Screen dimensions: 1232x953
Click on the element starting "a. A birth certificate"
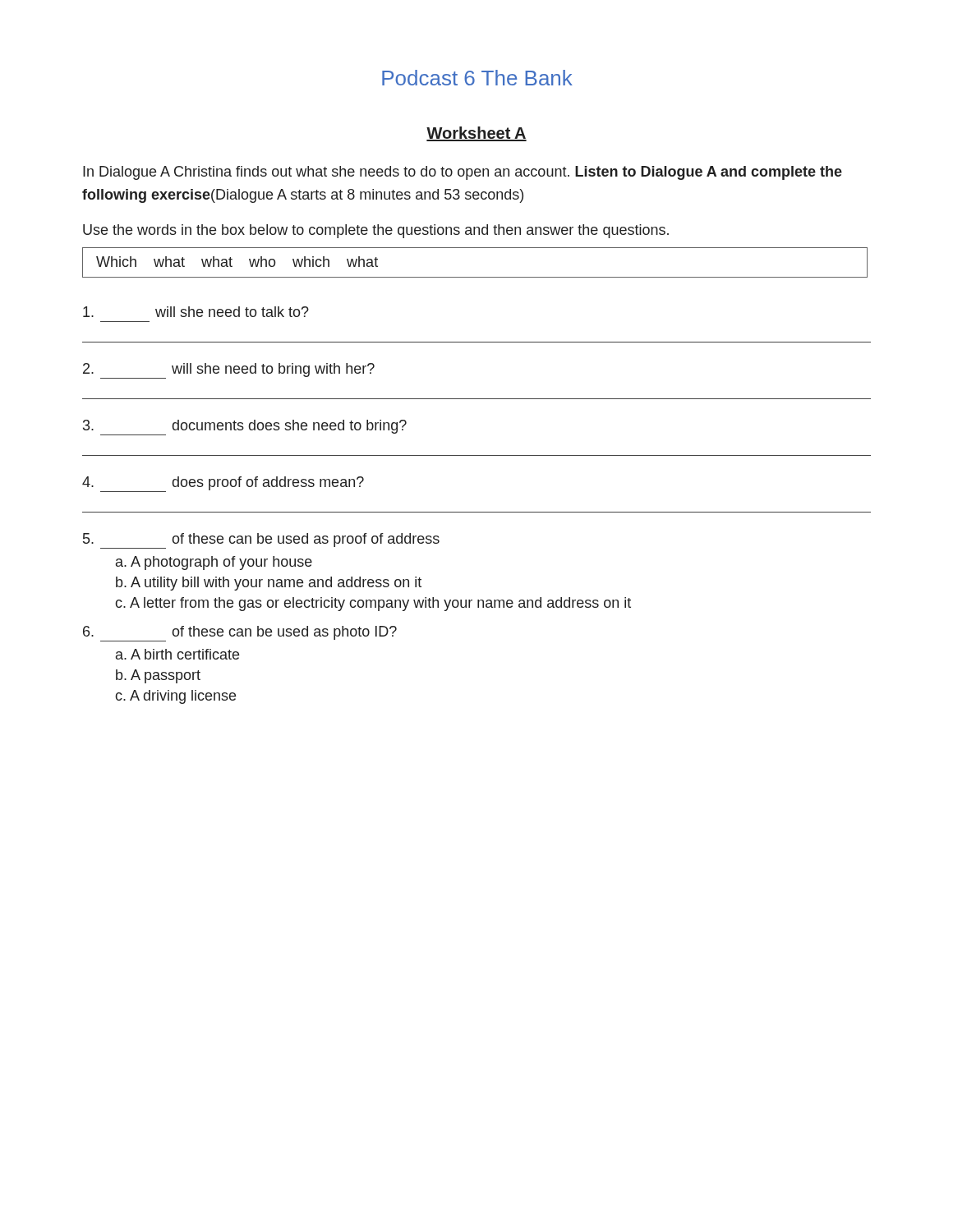(x=177, y=654)
